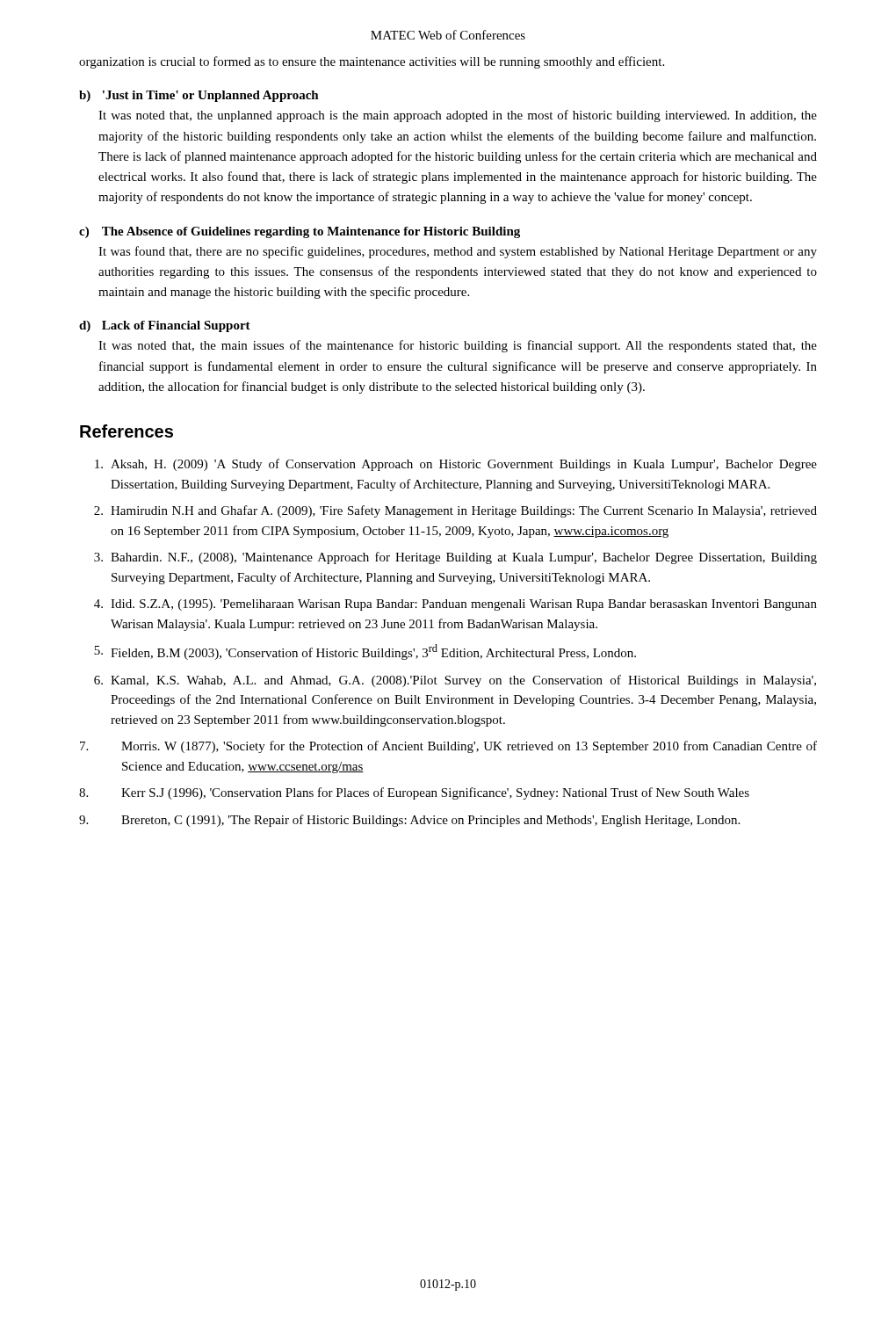
Task: Find the list item with the text "2. Hamirudin N.H and Ghafar A."
Action: [448, 521]
